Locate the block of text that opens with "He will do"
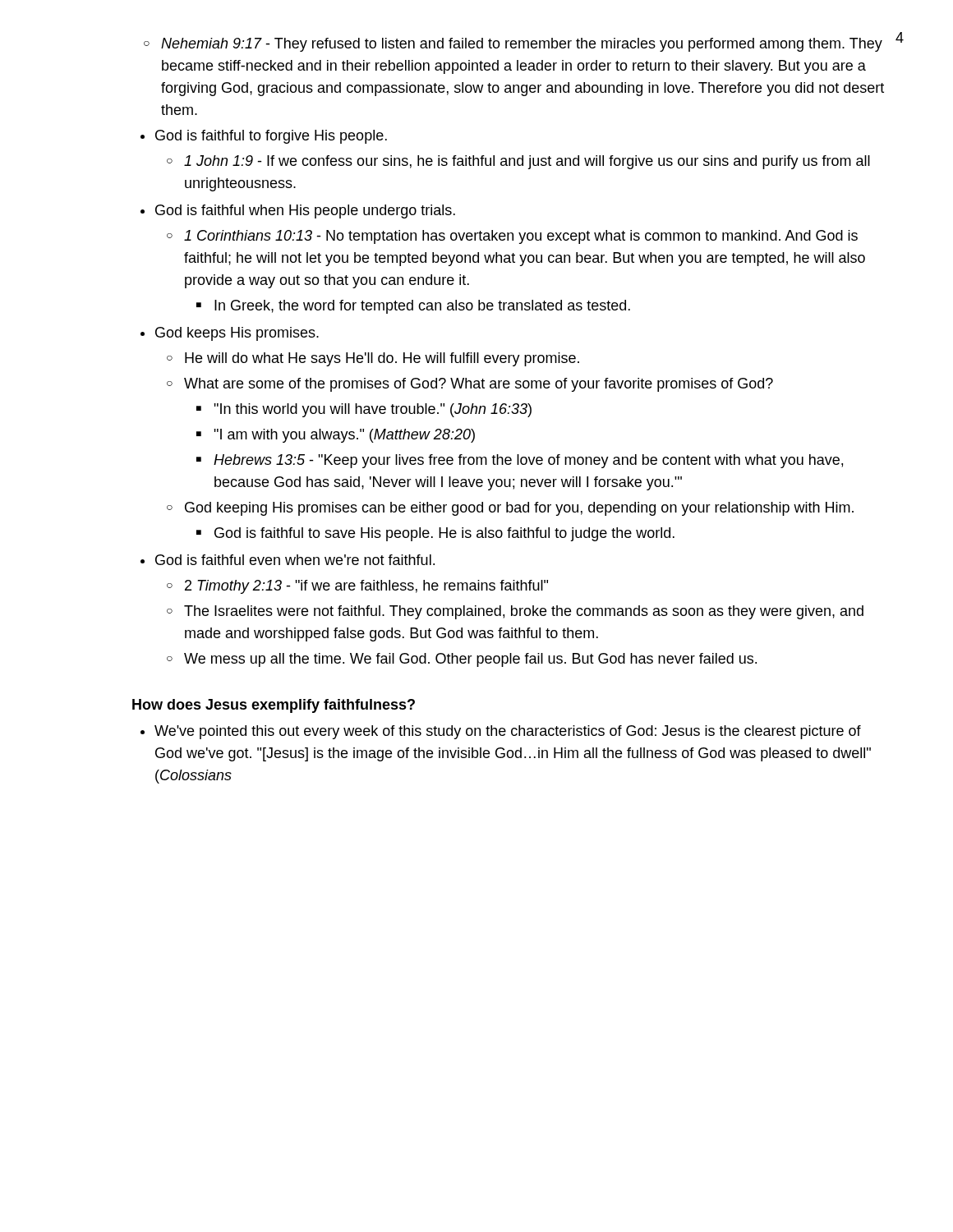Viewport: 953px width, 1232px height. tap(382, 358)
